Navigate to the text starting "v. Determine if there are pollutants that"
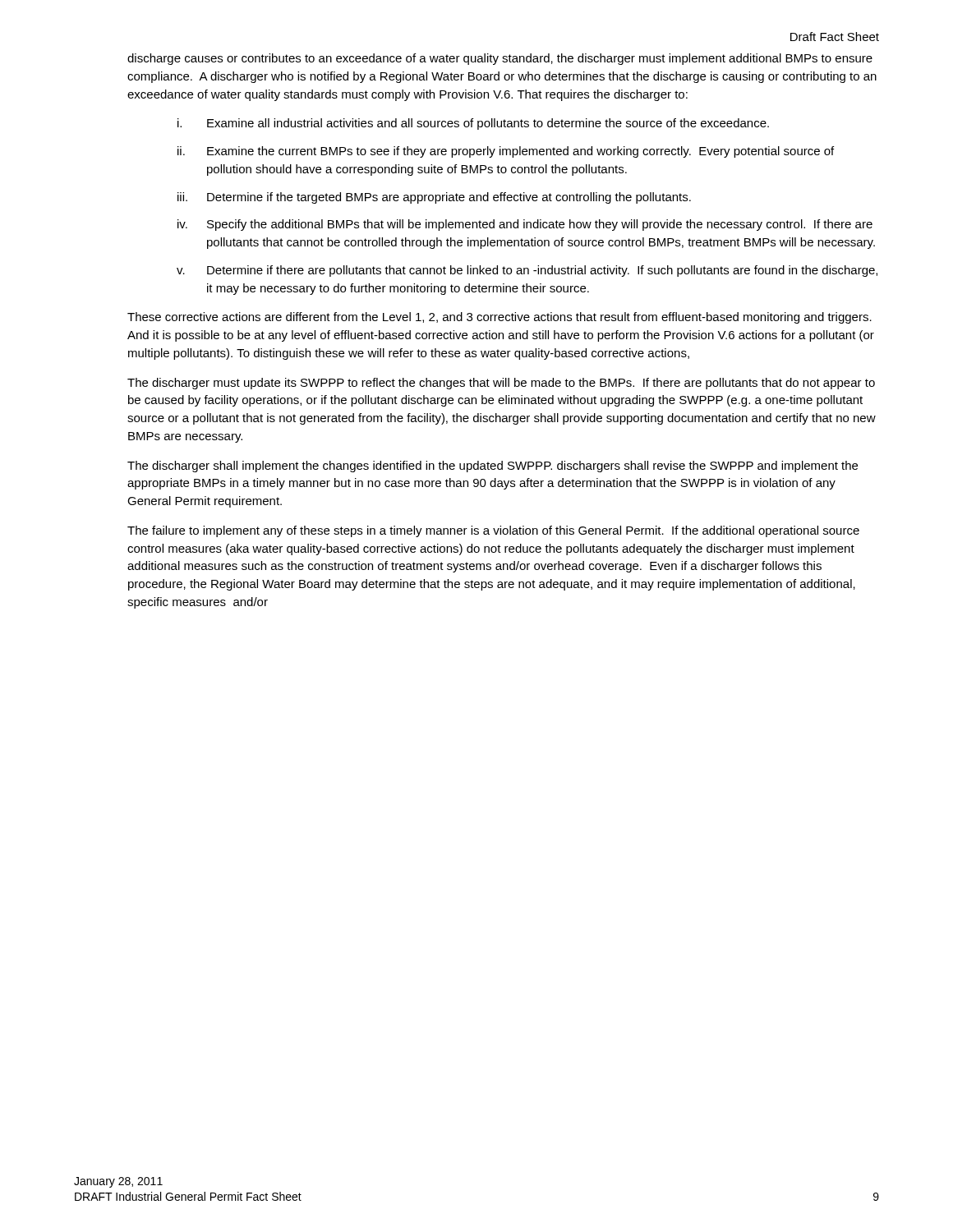Screen dimensions: 1232x953 point(528,279)
